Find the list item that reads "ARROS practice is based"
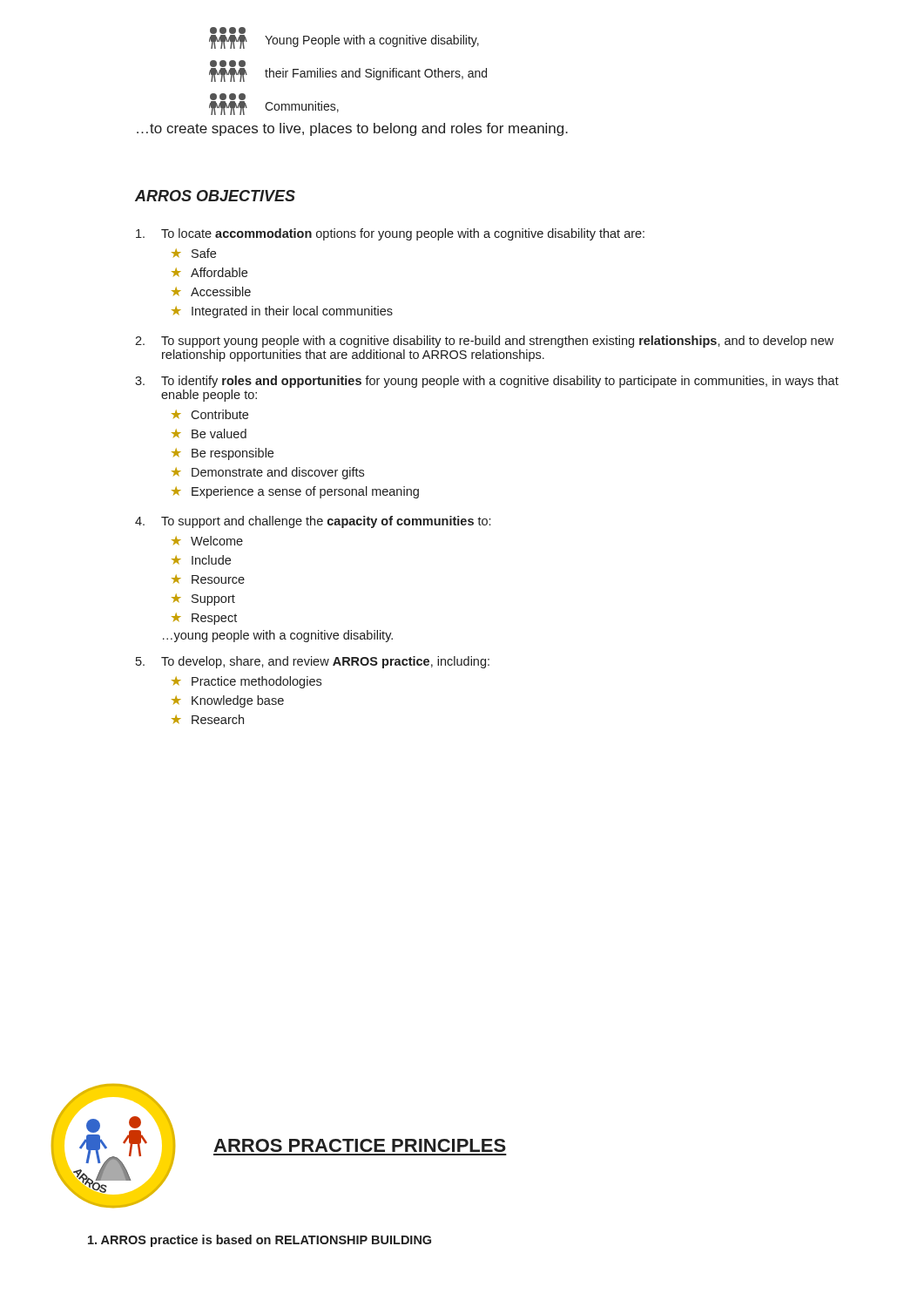924x1307 pixels. (x=260, y=1240)
